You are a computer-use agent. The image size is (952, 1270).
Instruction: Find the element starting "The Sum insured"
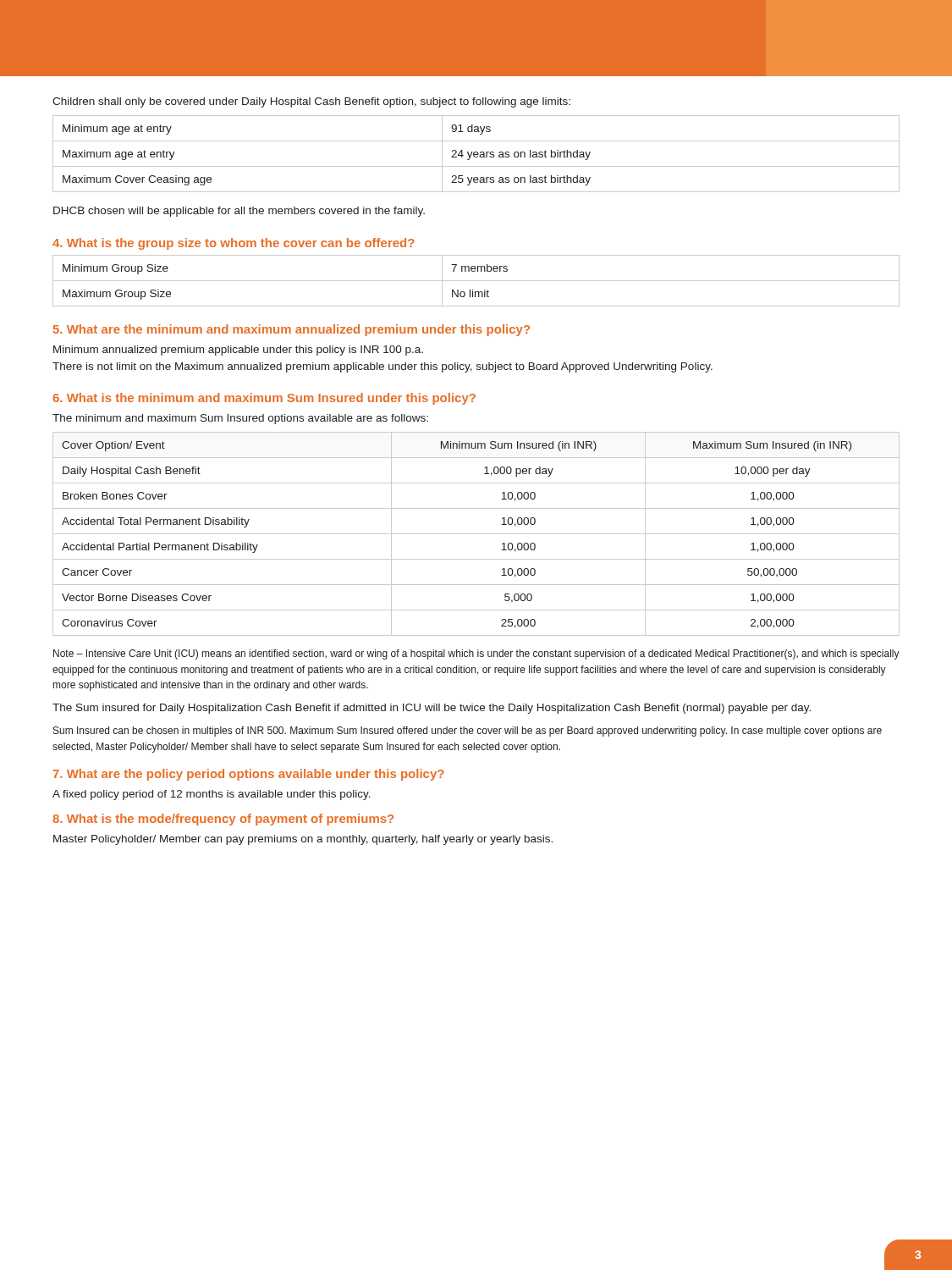(432, 707)
